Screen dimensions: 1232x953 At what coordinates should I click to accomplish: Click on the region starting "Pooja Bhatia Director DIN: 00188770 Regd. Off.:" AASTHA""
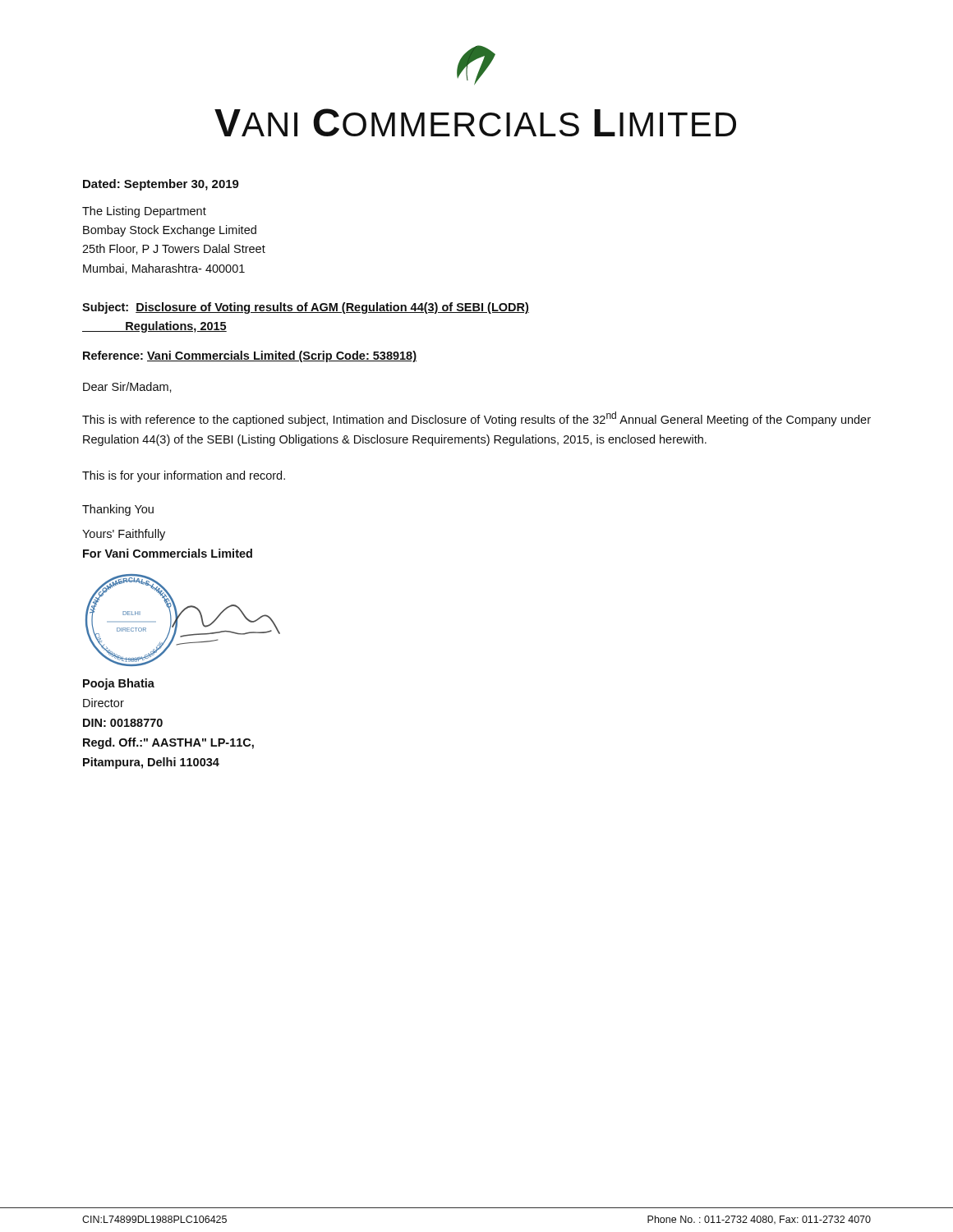[x=168, y=723]
